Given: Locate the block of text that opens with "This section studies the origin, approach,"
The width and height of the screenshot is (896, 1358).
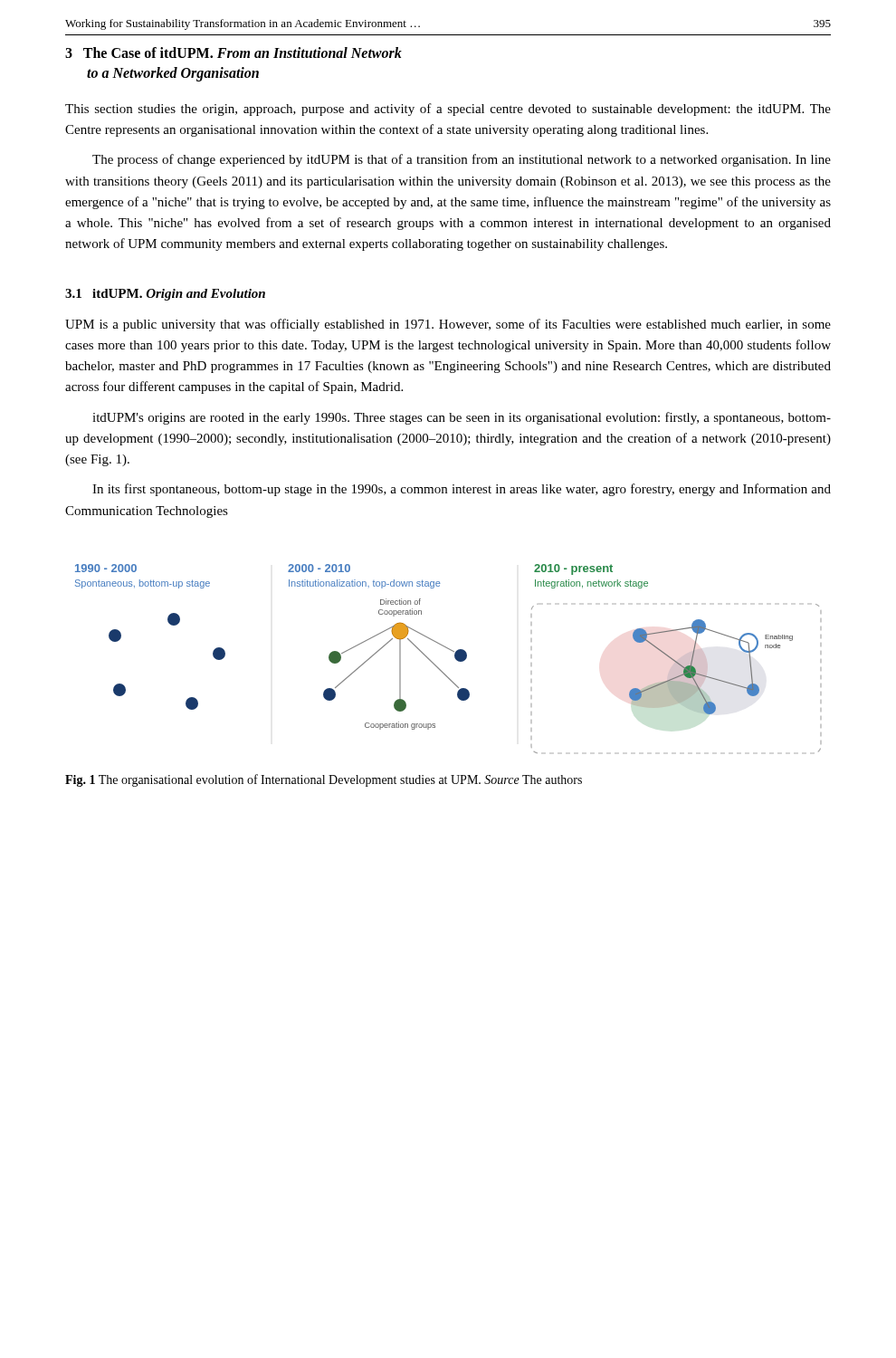Looking at the screenshot, I should click(x=448, y=120).
